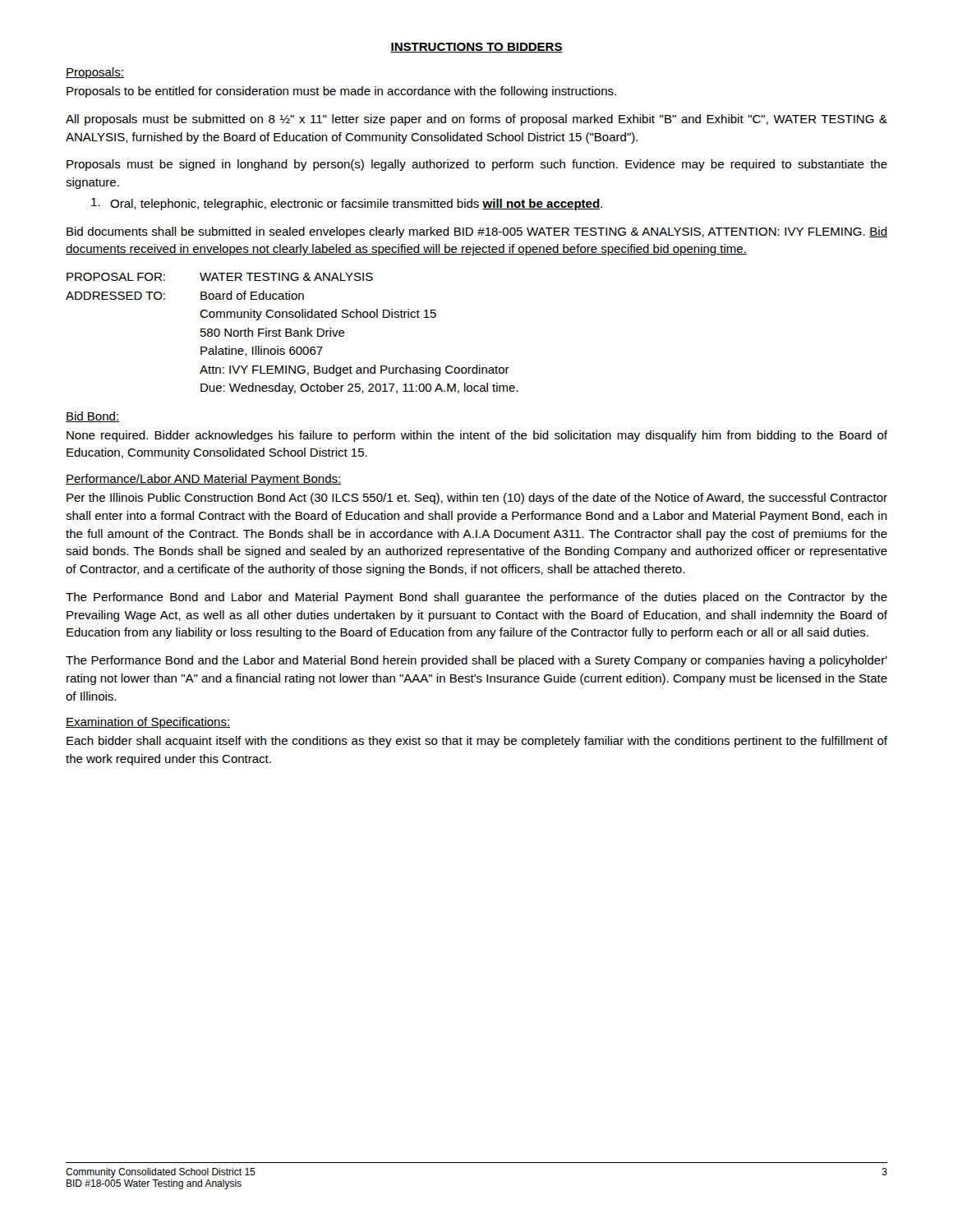Navigate to the text starting "Oral, telephonic, telegraphic, electronic or facsimile transmitted bids"
The width and height of the screenshot is (953, 1232).
pos(489,203)
